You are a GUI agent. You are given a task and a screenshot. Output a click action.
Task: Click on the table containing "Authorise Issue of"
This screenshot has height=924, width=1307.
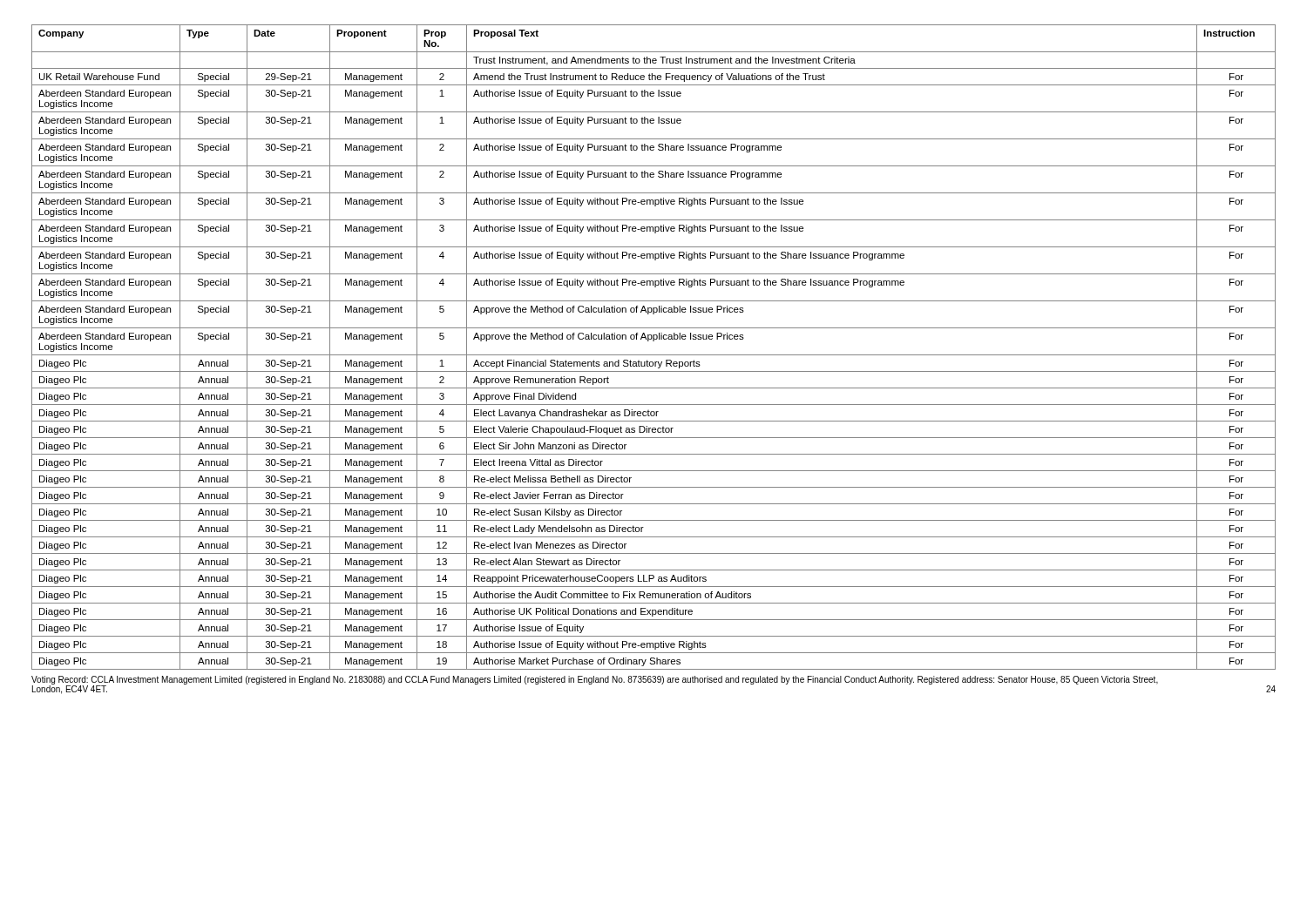pyautogui.click(x=654, y=347)
